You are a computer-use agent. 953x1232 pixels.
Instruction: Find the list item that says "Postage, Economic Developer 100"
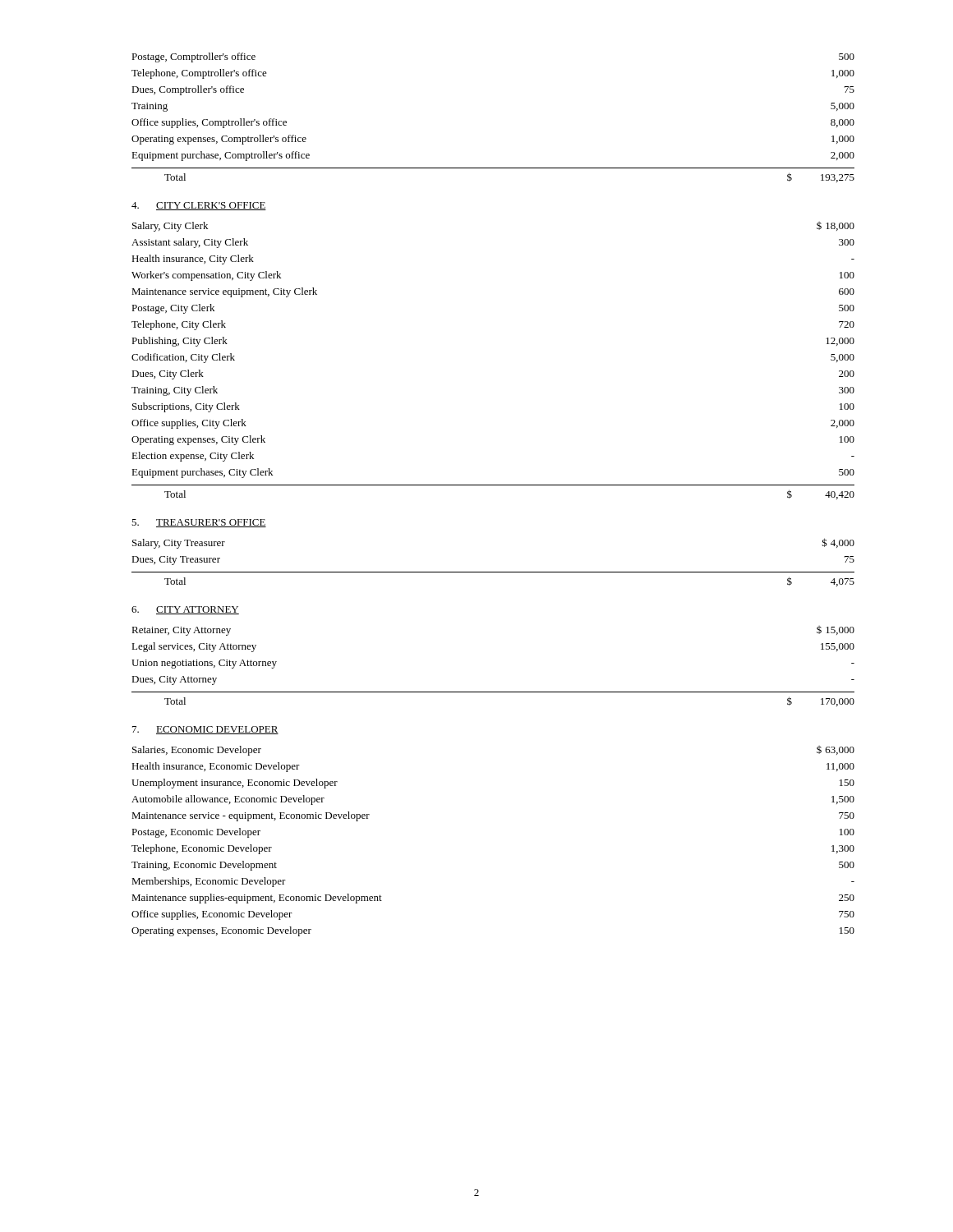pyautogui.click(x=193, y=832)
